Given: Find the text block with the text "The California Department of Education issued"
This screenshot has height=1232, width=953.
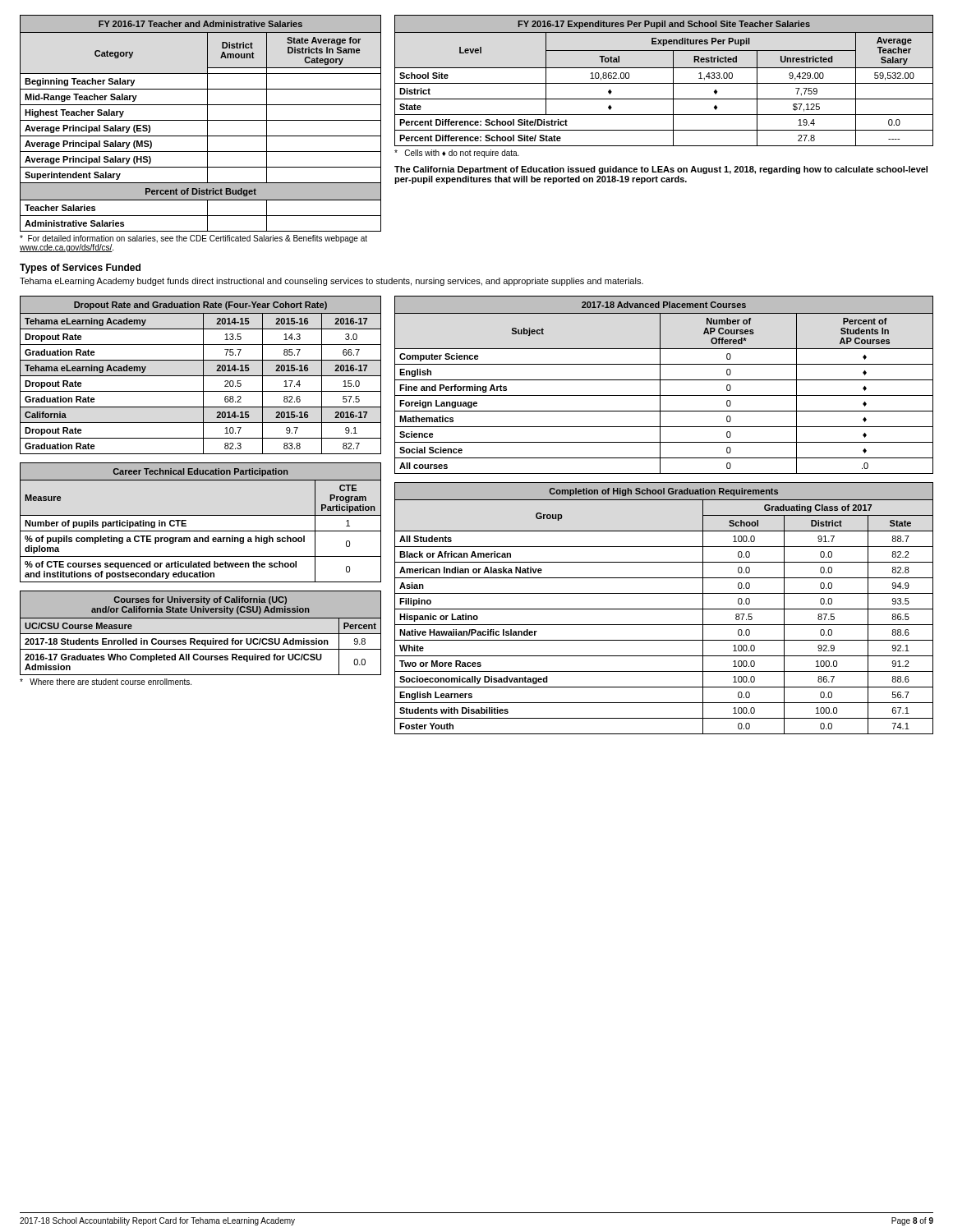Looking at the screenshot, I should [661, 174].
